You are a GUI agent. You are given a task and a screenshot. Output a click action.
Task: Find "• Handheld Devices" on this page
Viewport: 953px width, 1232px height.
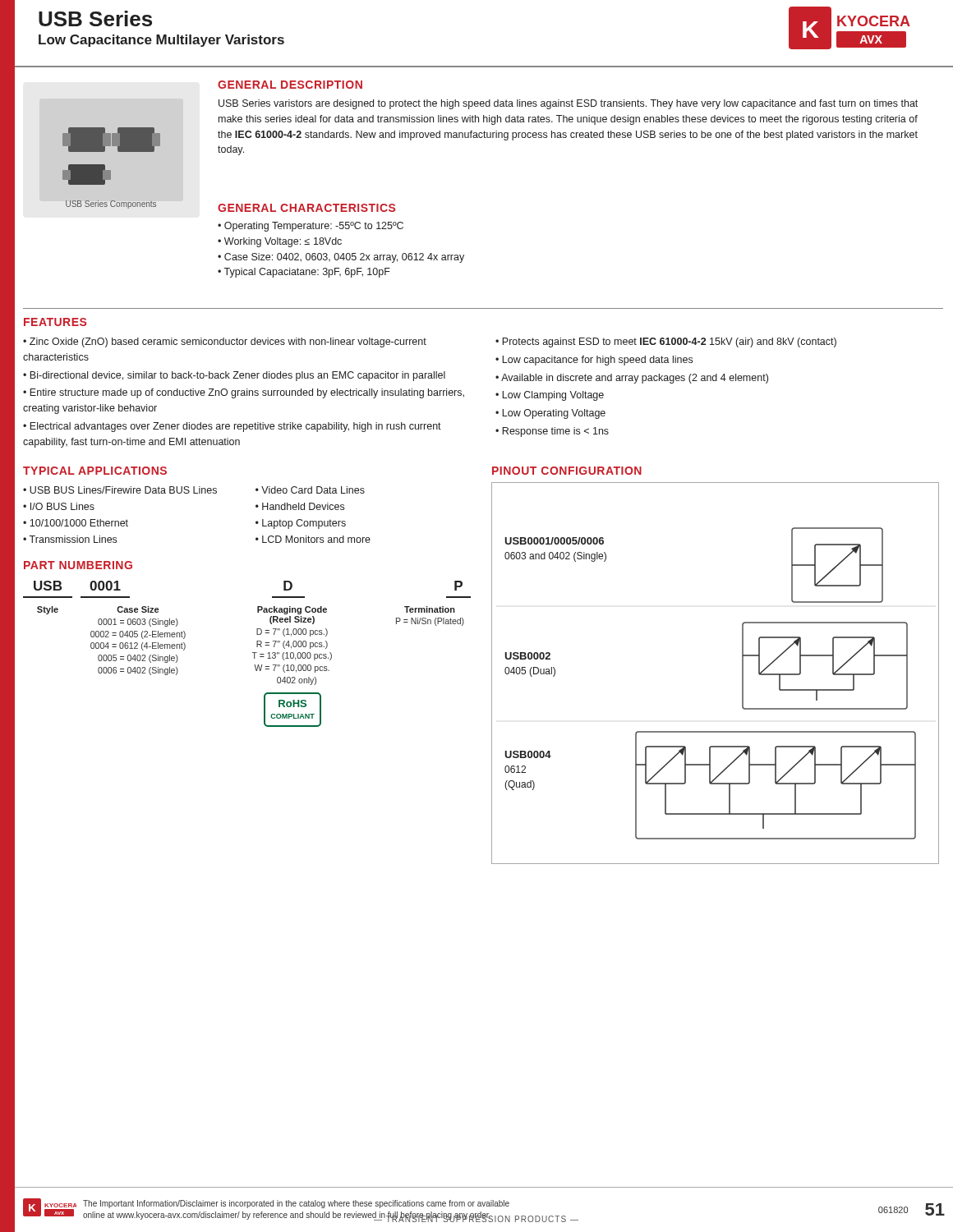pyautogui.click(x=300, y=507)
